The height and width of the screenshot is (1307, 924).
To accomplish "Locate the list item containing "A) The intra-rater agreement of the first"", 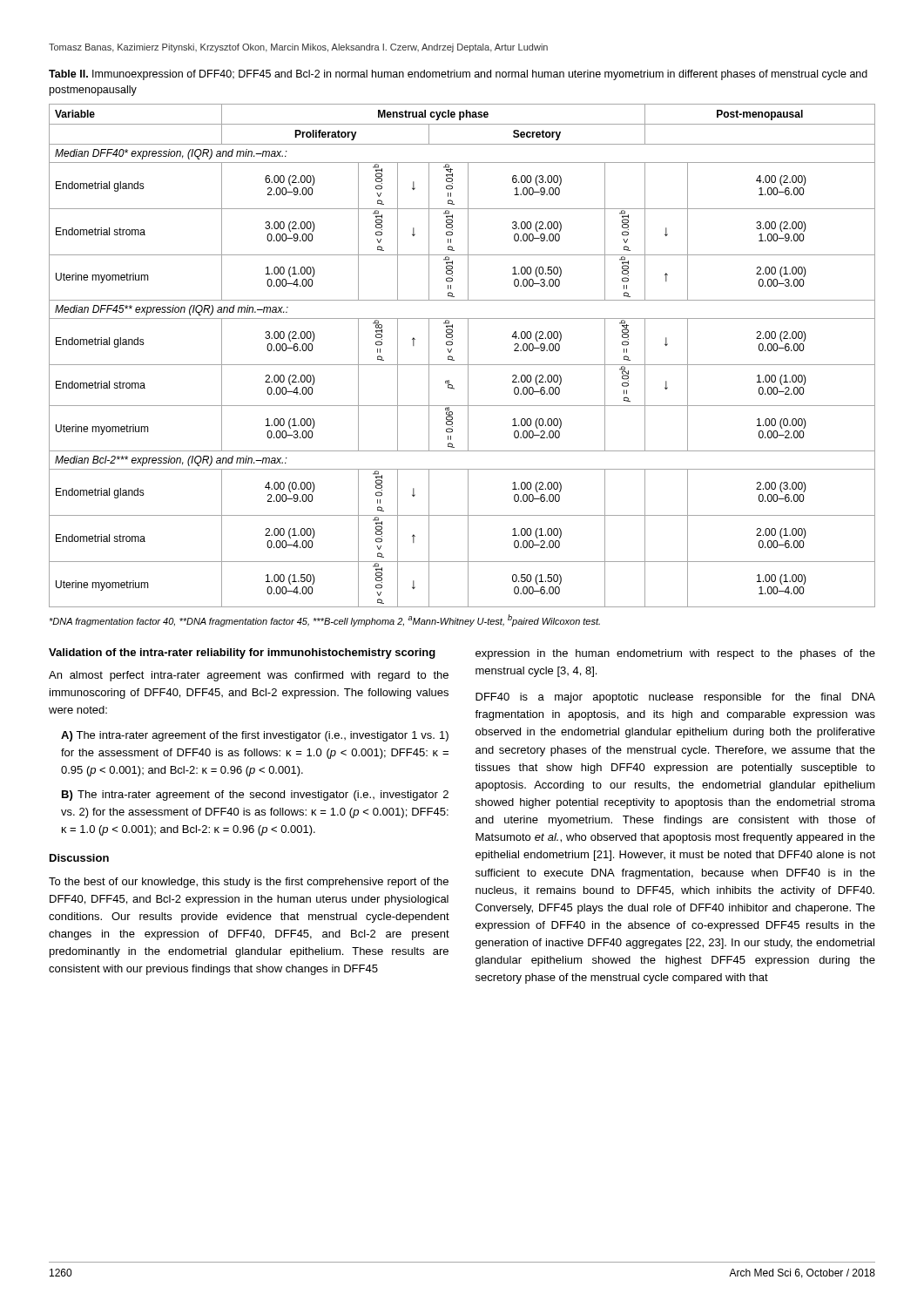I will [x=255, y=752].
